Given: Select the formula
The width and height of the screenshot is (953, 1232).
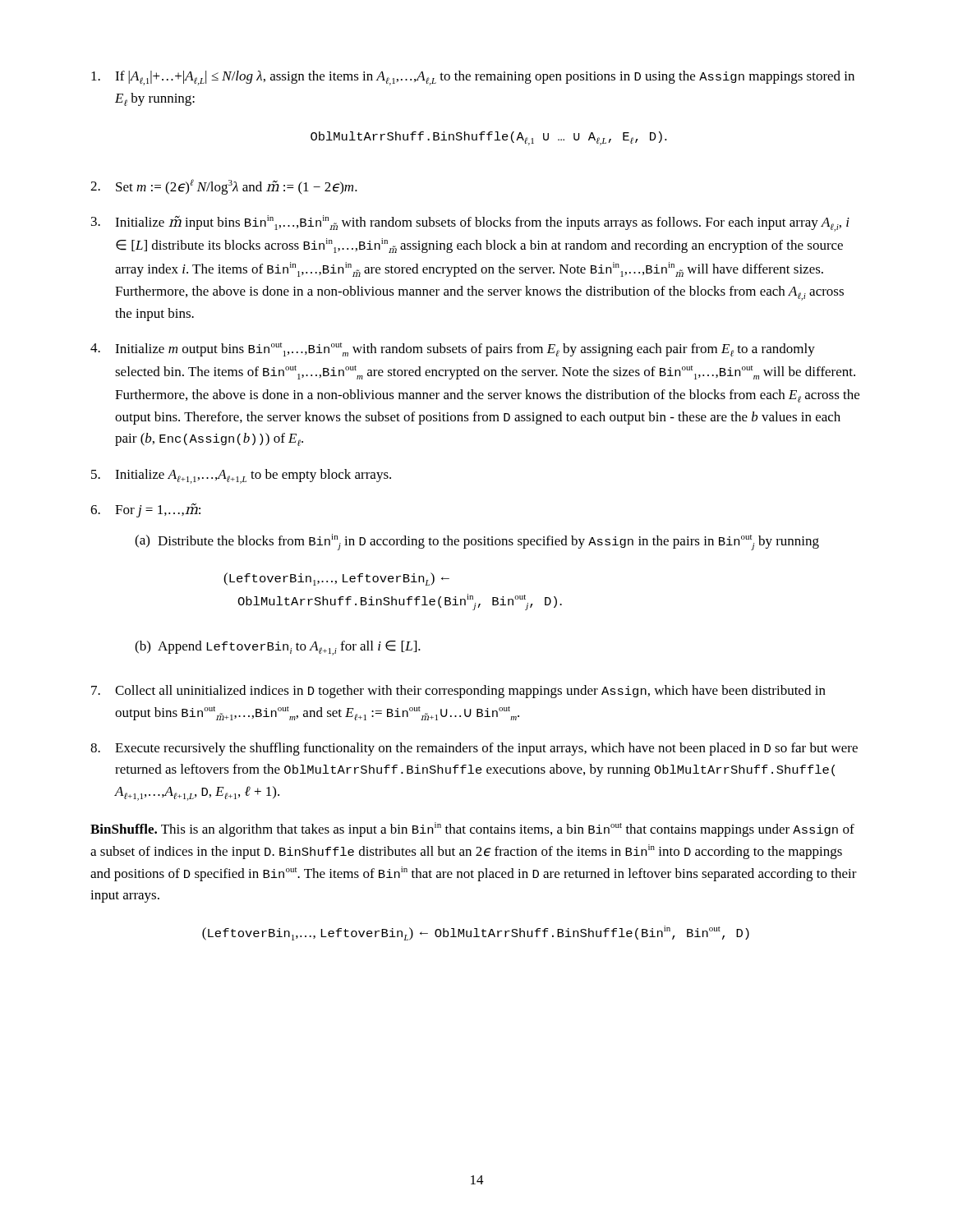Looking at the screenshot, I should tap(476, 933).
